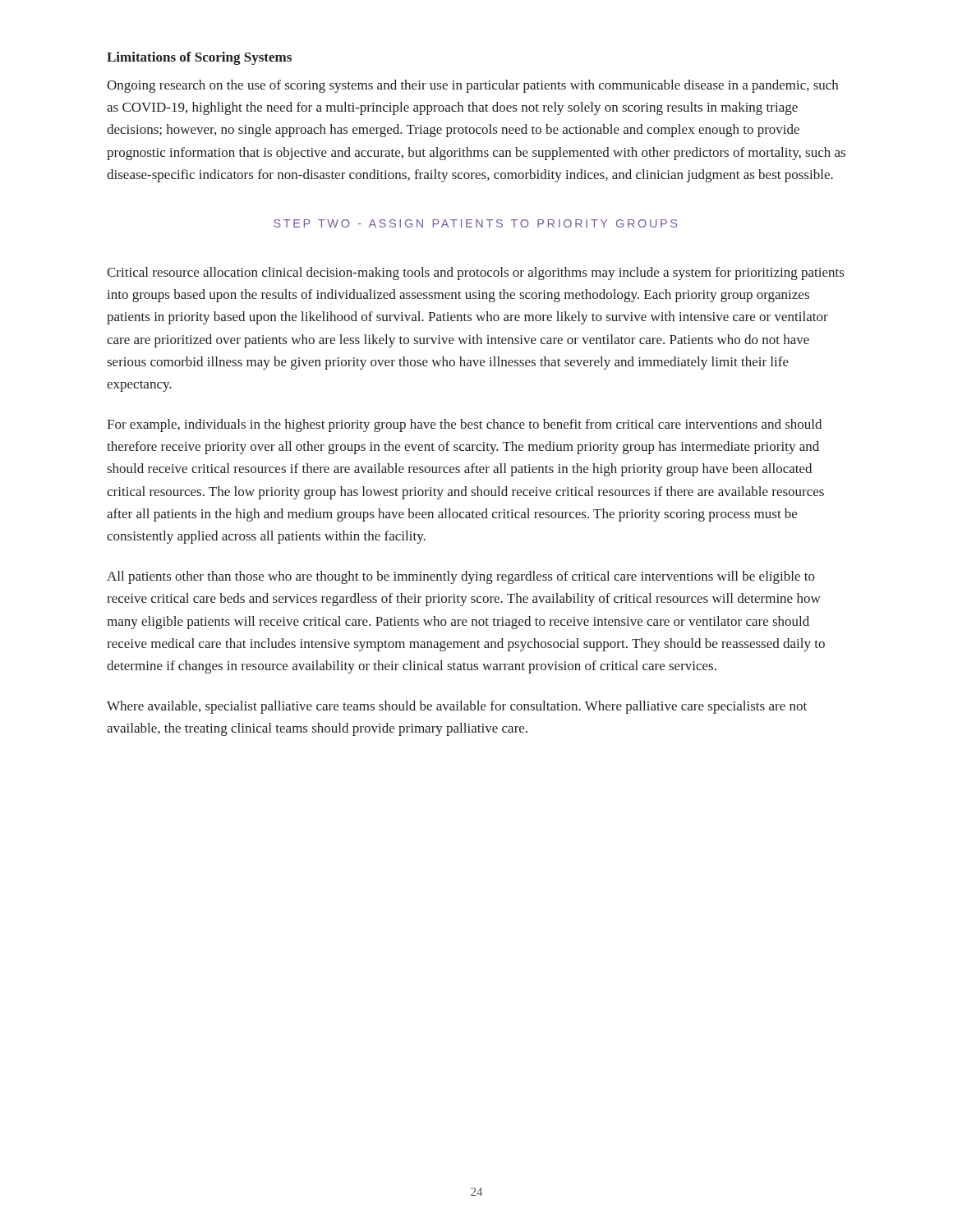Navigate to the block starting "Ongoing research on the use of scoring"

coord(476,130)
